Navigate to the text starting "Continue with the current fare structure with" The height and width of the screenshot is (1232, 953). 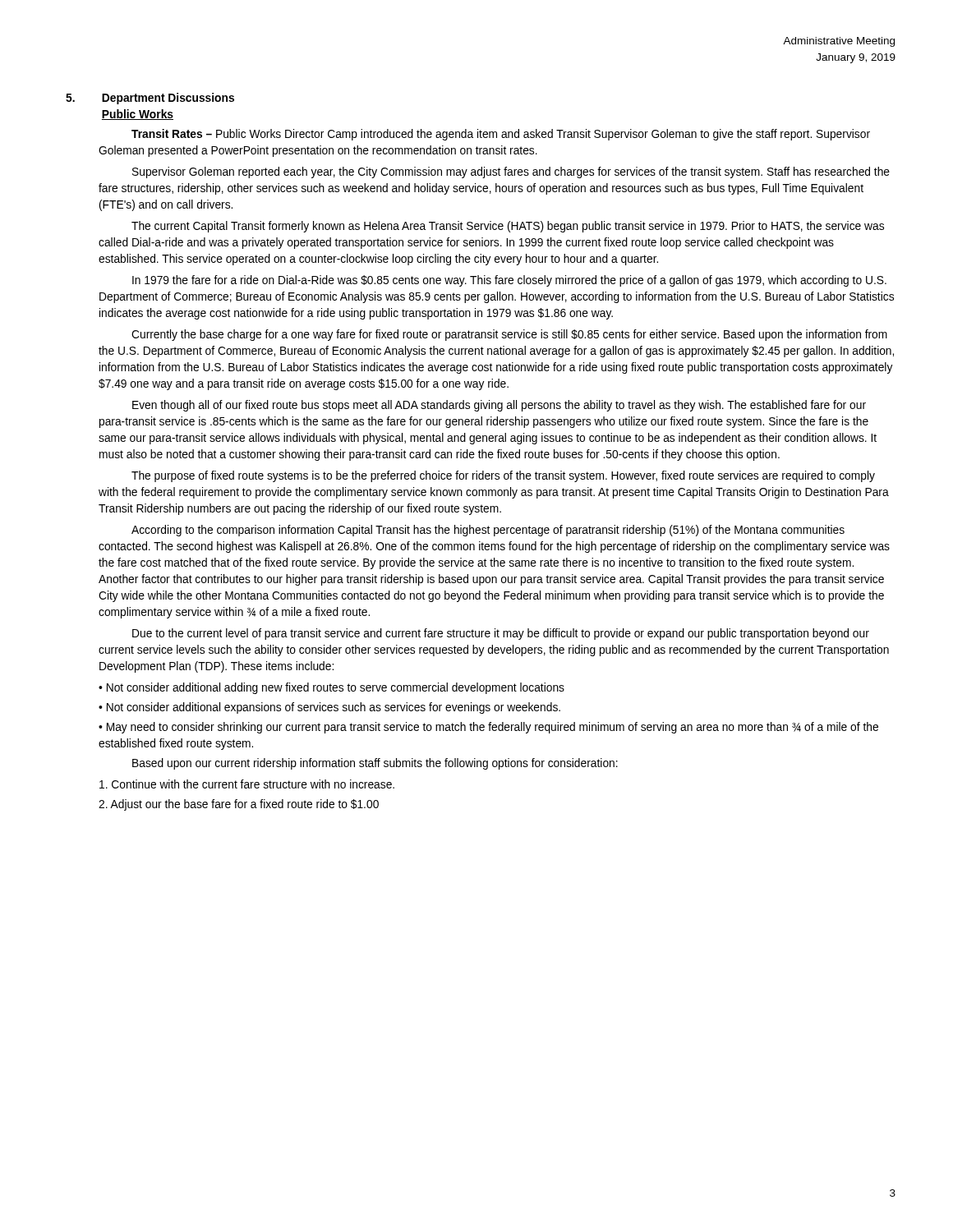click(247, 785)
